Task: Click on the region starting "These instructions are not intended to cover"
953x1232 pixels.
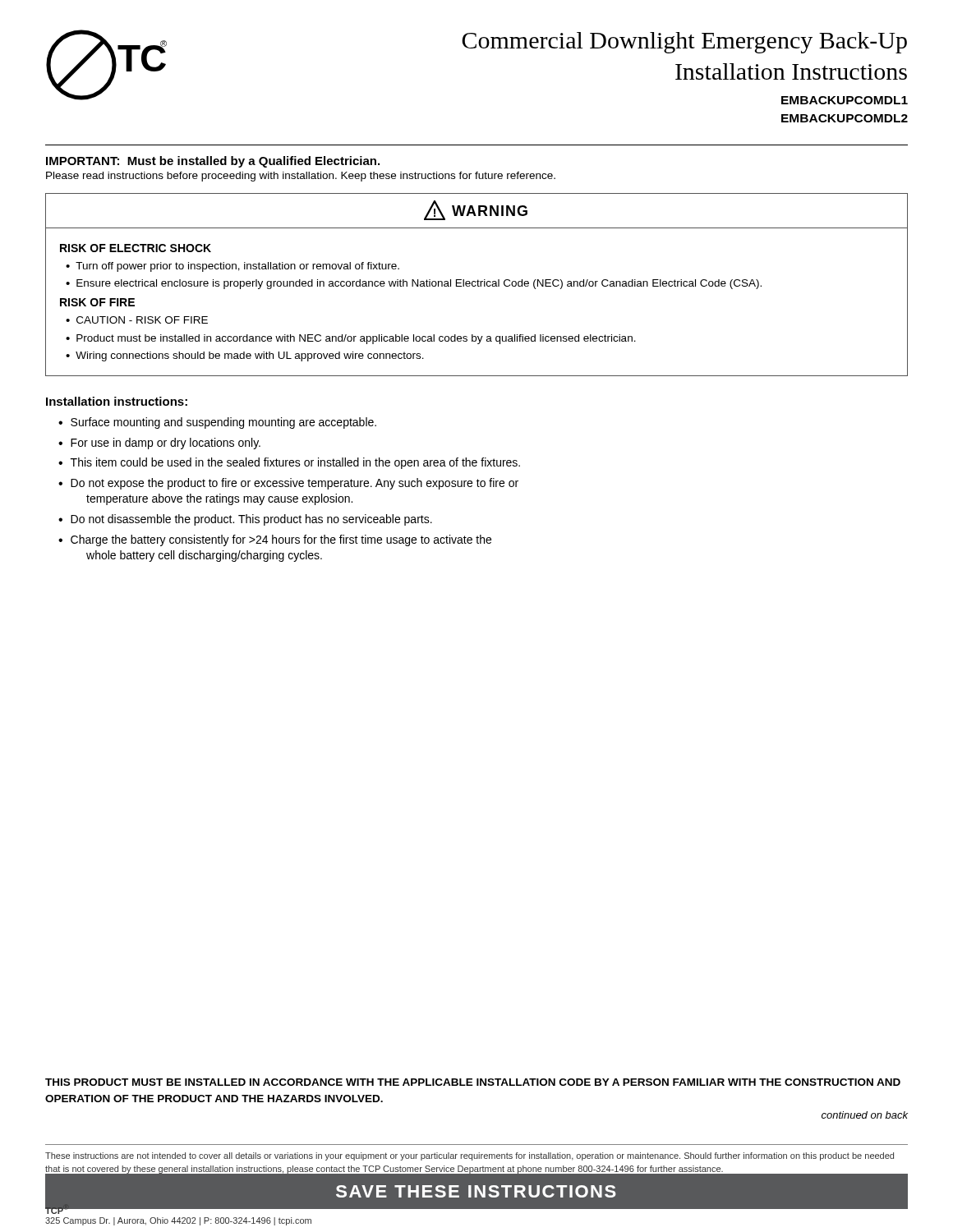Action: point(476,1163)
